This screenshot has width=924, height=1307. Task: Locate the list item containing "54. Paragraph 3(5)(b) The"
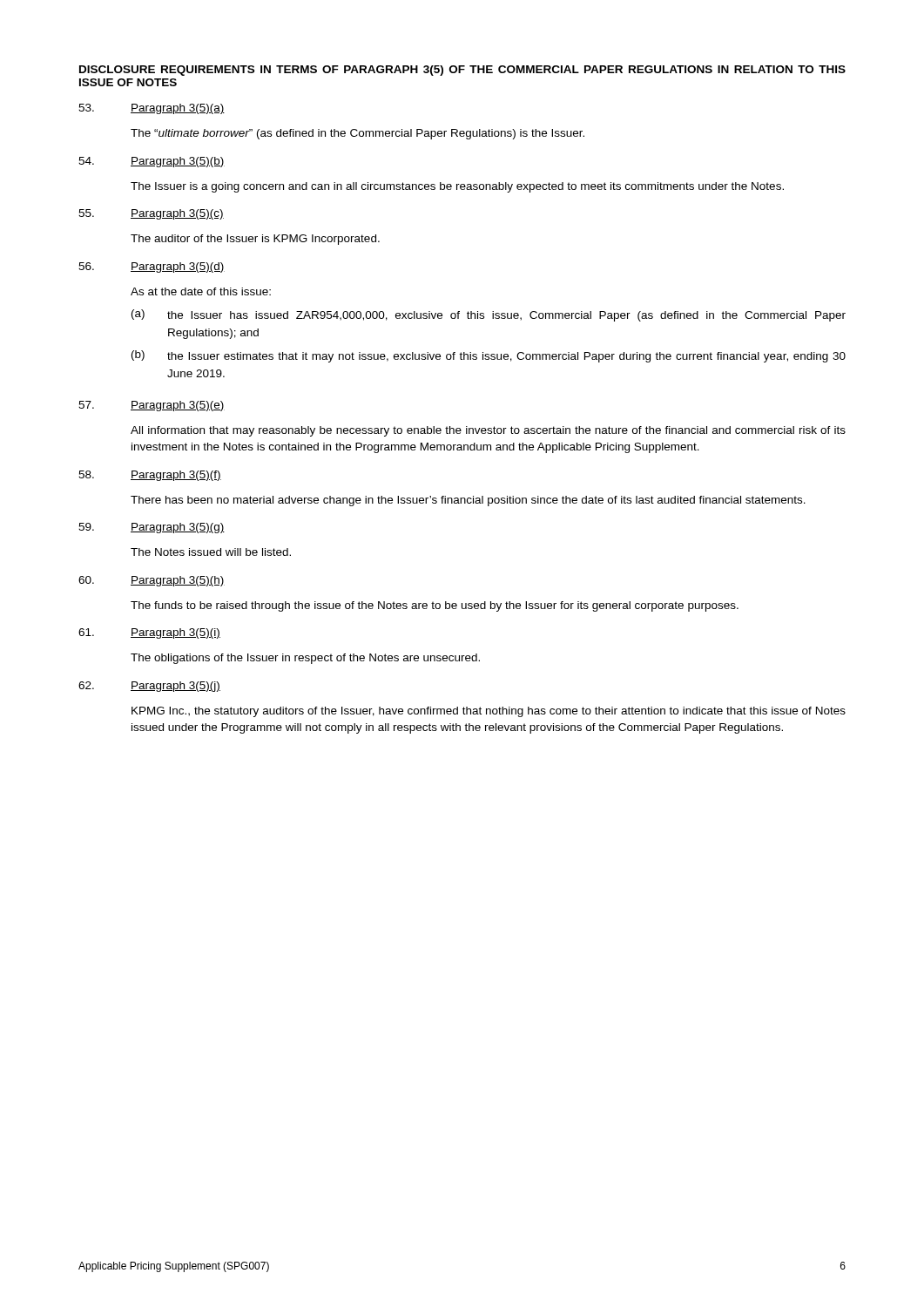click(x=462, y=174)
